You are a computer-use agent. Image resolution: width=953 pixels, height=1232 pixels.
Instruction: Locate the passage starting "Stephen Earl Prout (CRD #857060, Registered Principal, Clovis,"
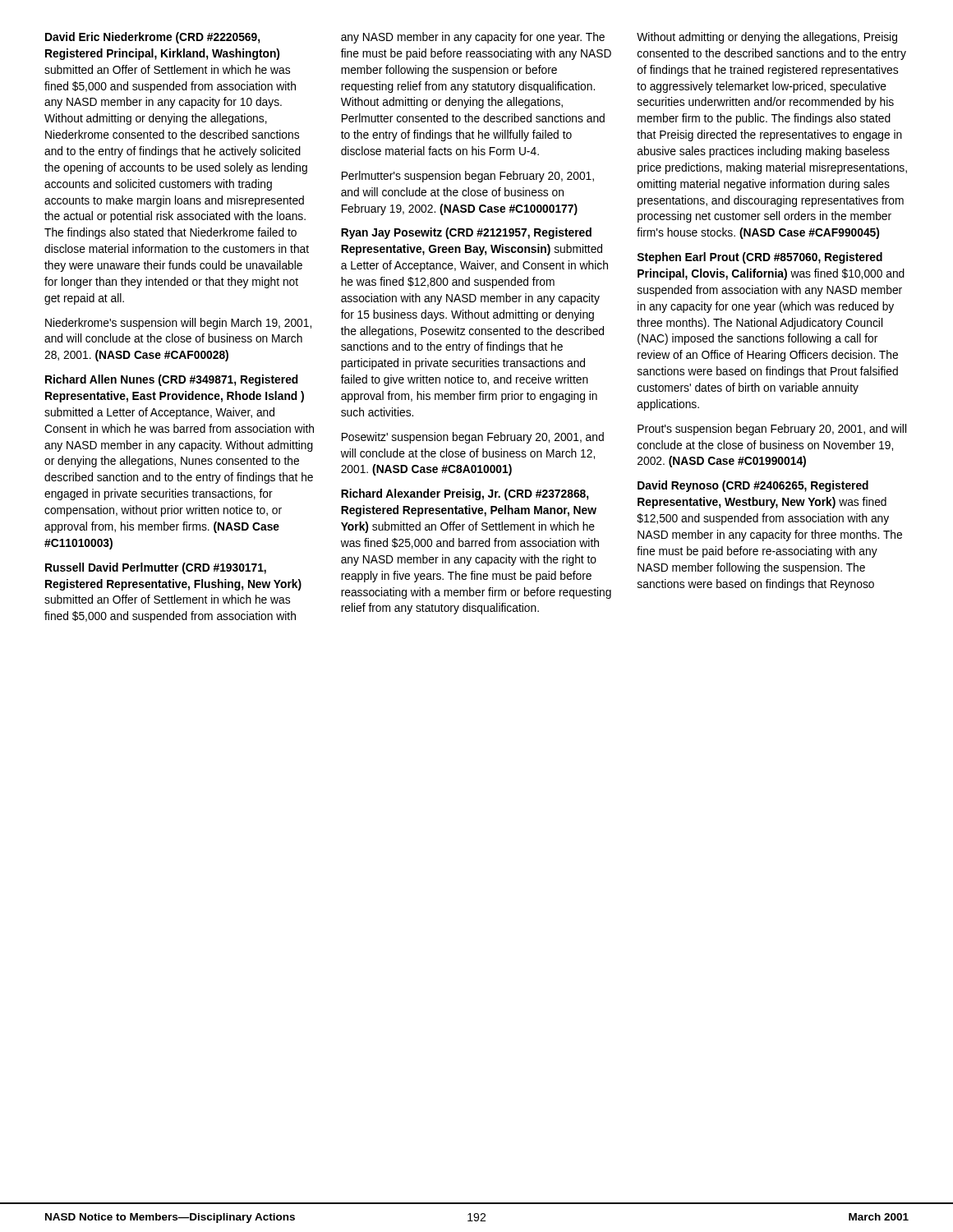tap(773, 360)
